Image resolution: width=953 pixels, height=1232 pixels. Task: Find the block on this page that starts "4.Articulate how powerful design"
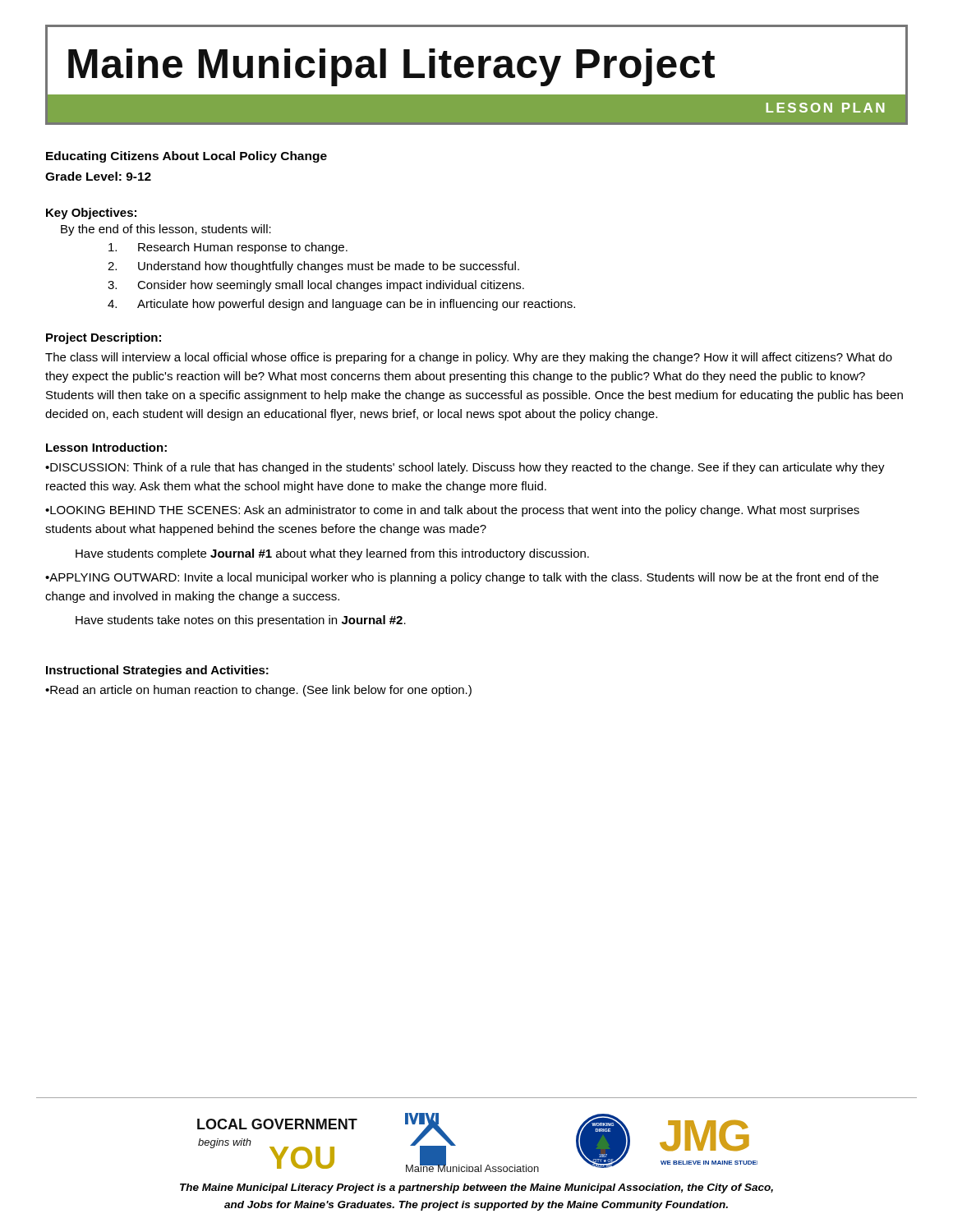pyautogui.click(x=342, y=304)
